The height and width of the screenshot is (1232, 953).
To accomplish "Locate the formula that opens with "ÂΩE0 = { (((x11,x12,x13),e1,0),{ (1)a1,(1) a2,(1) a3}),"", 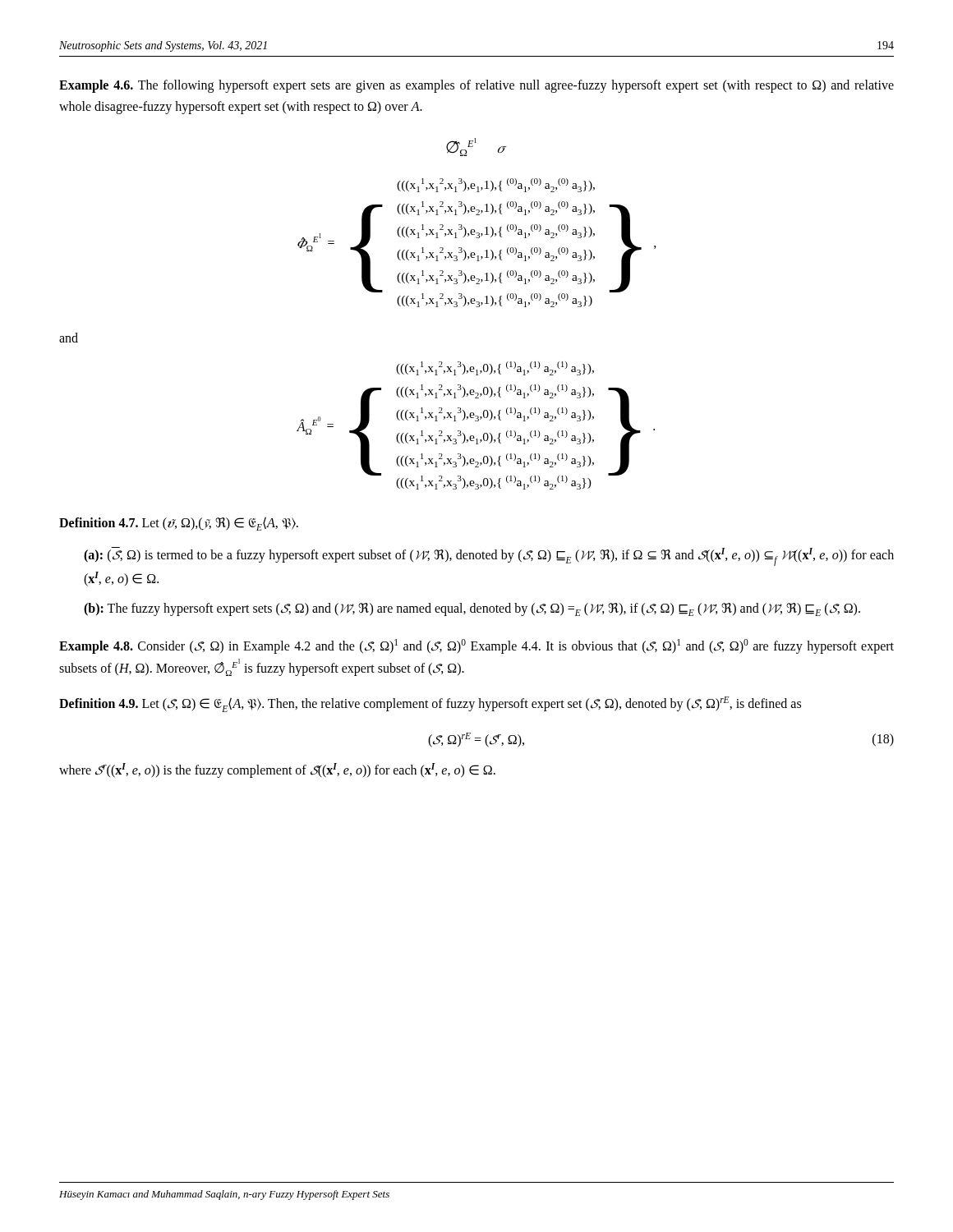I will point(476,426).
